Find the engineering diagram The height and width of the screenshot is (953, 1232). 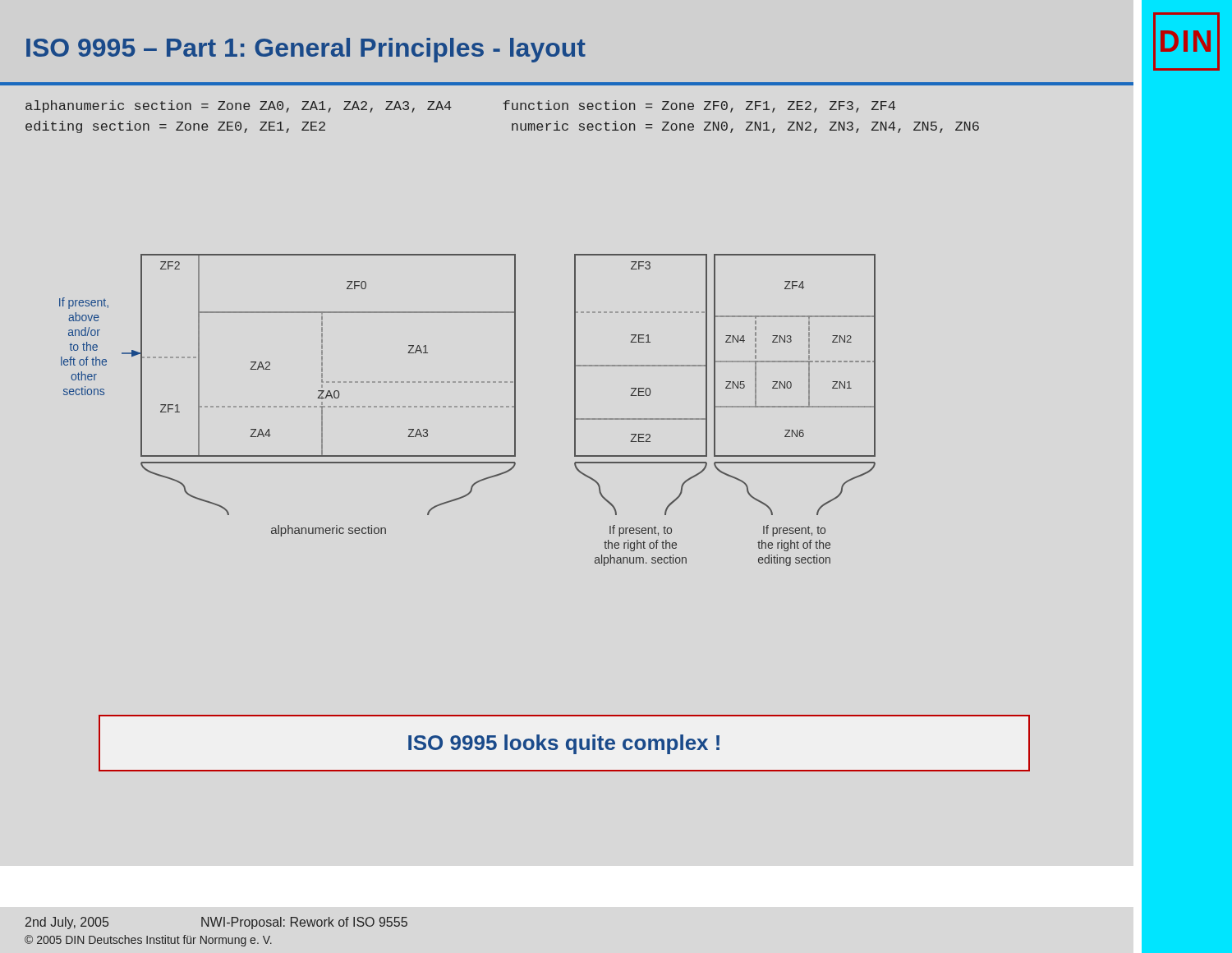pyautogui.click(x=559, y=431)
